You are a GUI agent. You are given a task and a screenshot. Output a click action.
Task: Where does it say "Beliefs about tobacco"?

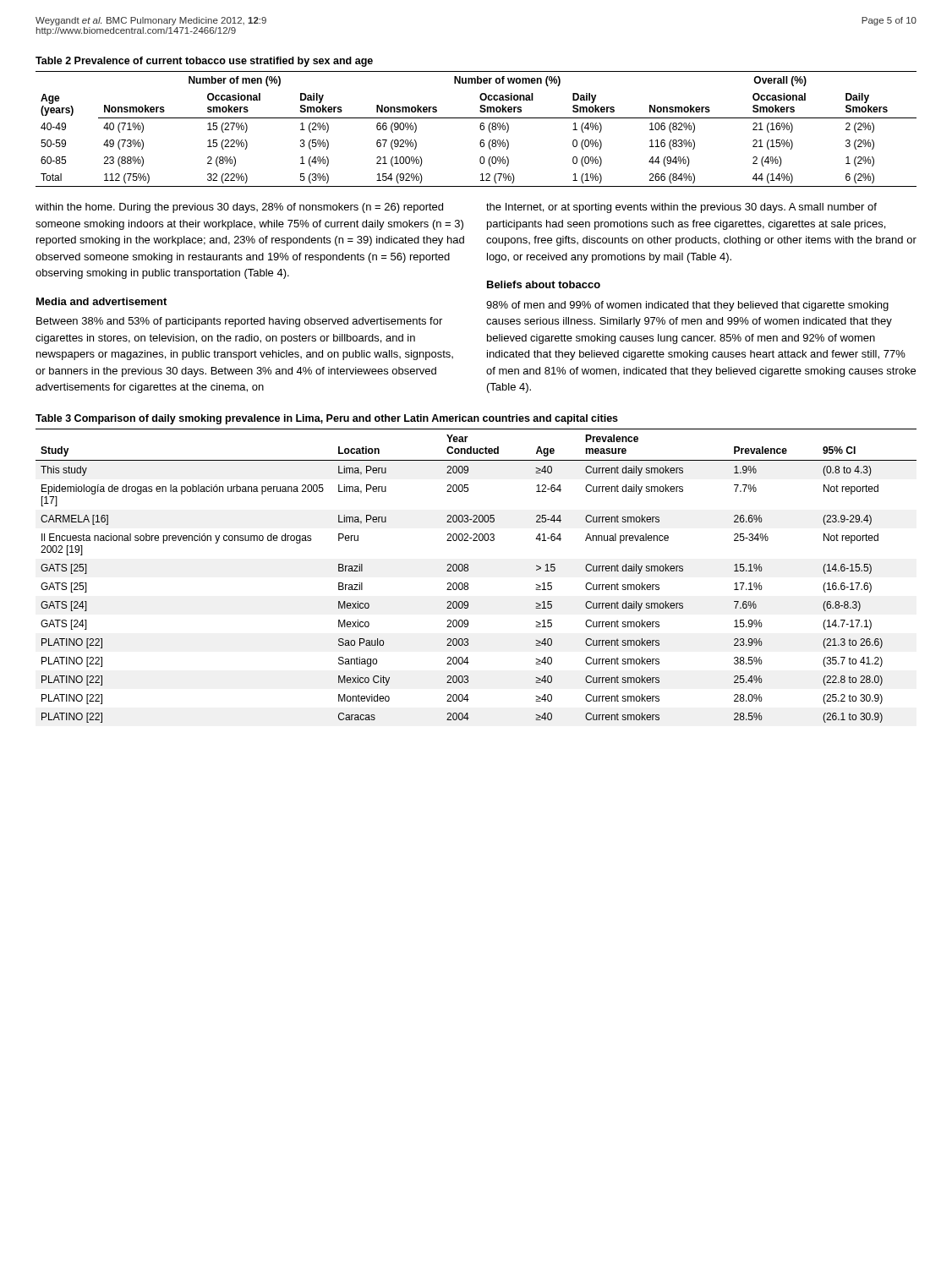pyautogui.click(x=543, y=284)
